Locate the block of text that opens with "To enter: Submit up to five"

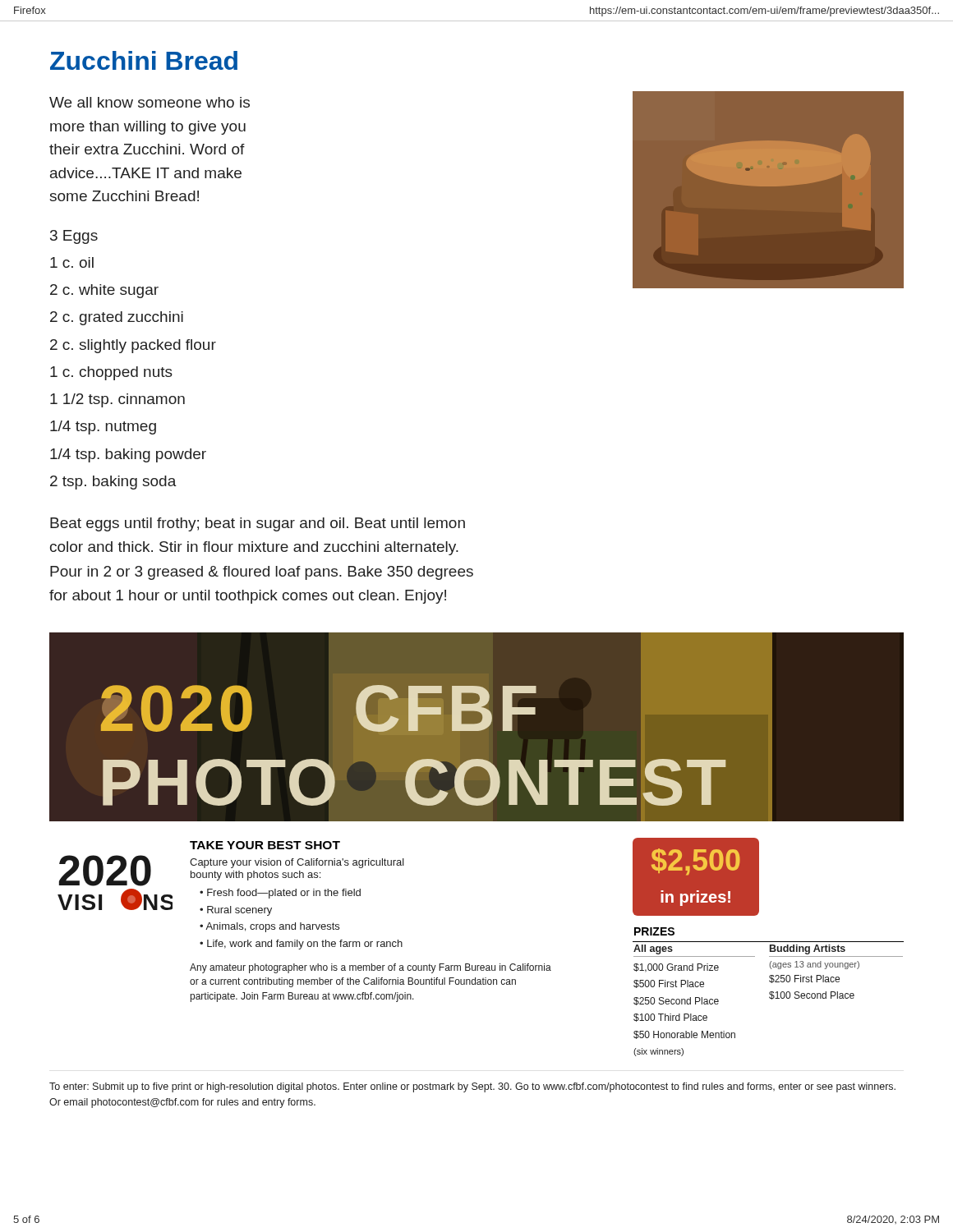pos(473,1095)
